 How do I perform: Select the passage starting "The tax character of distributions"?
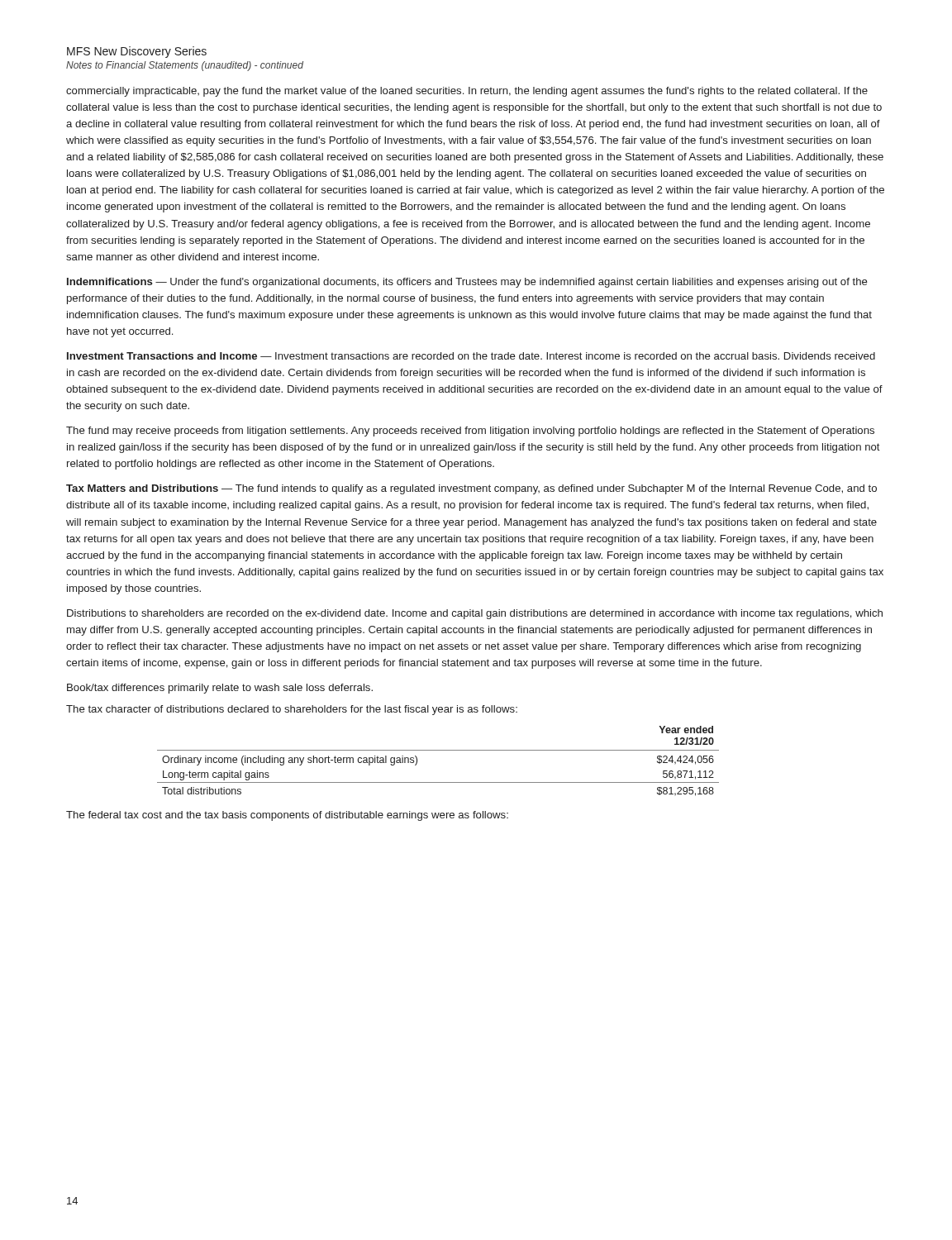point(292,709)
